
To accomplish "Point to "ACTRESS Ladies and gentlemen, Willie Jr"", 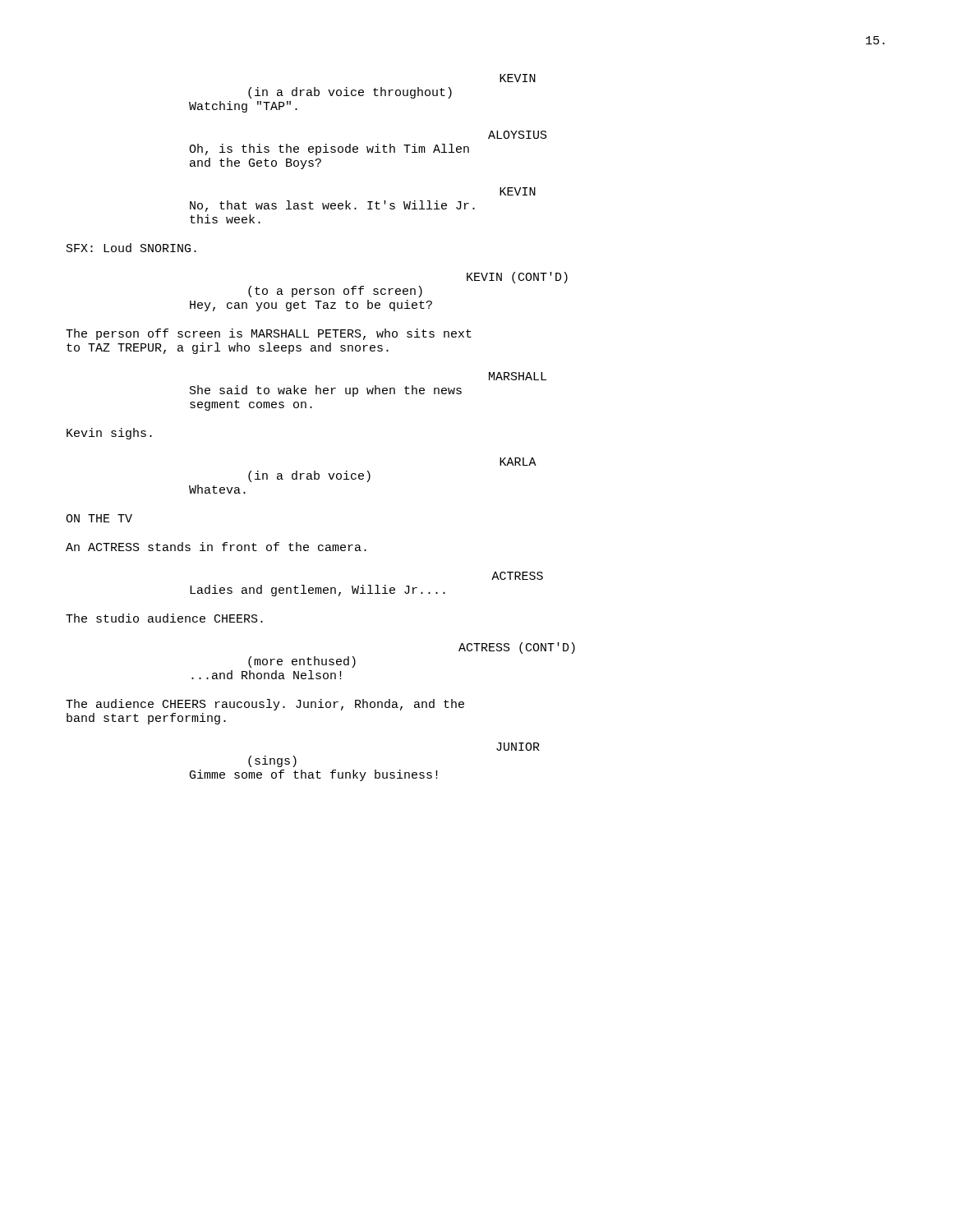I will [x=518, y=584].
